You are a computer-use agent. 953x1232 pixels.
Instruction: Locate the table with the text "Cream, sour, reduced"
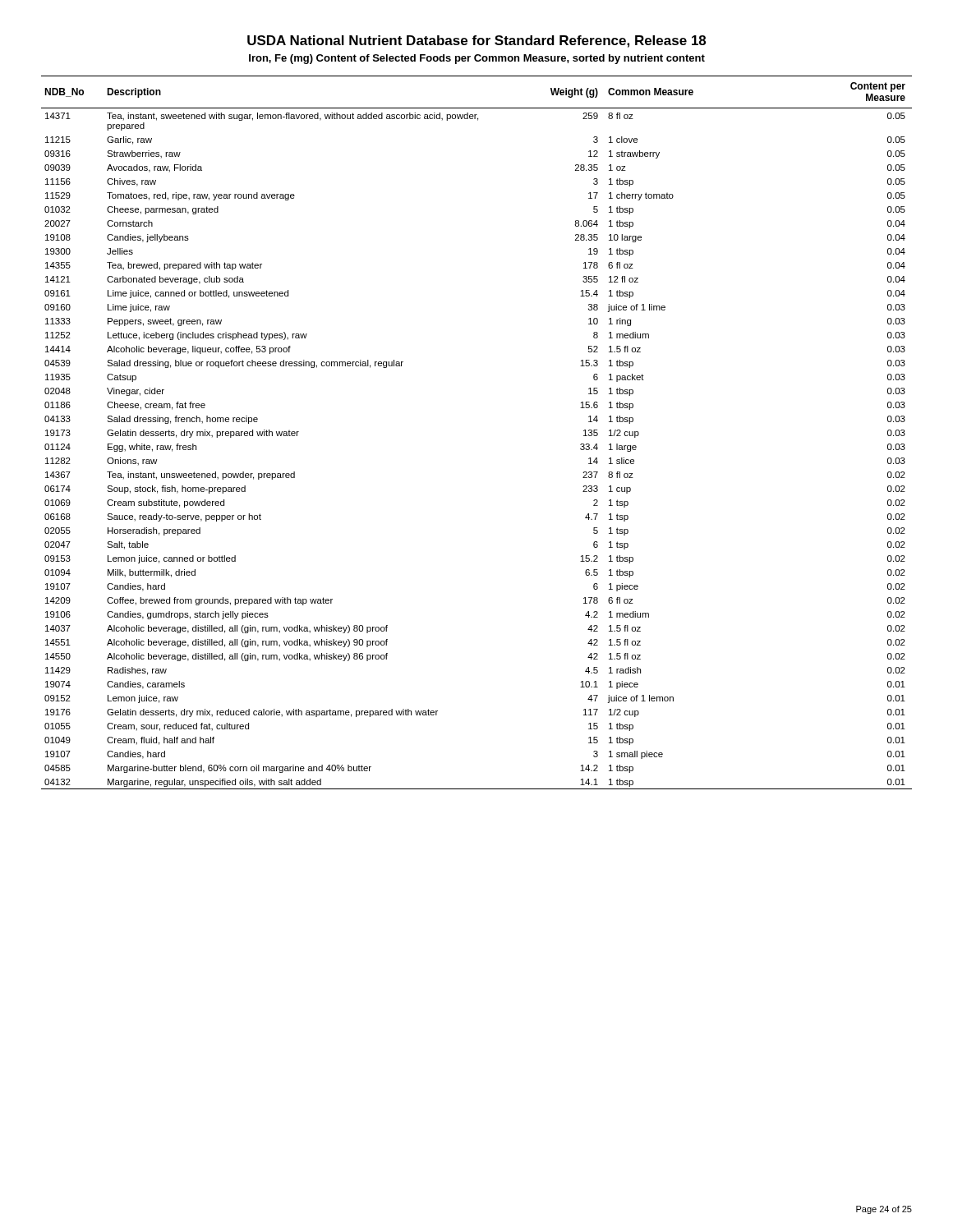click(x=476, y=432)
